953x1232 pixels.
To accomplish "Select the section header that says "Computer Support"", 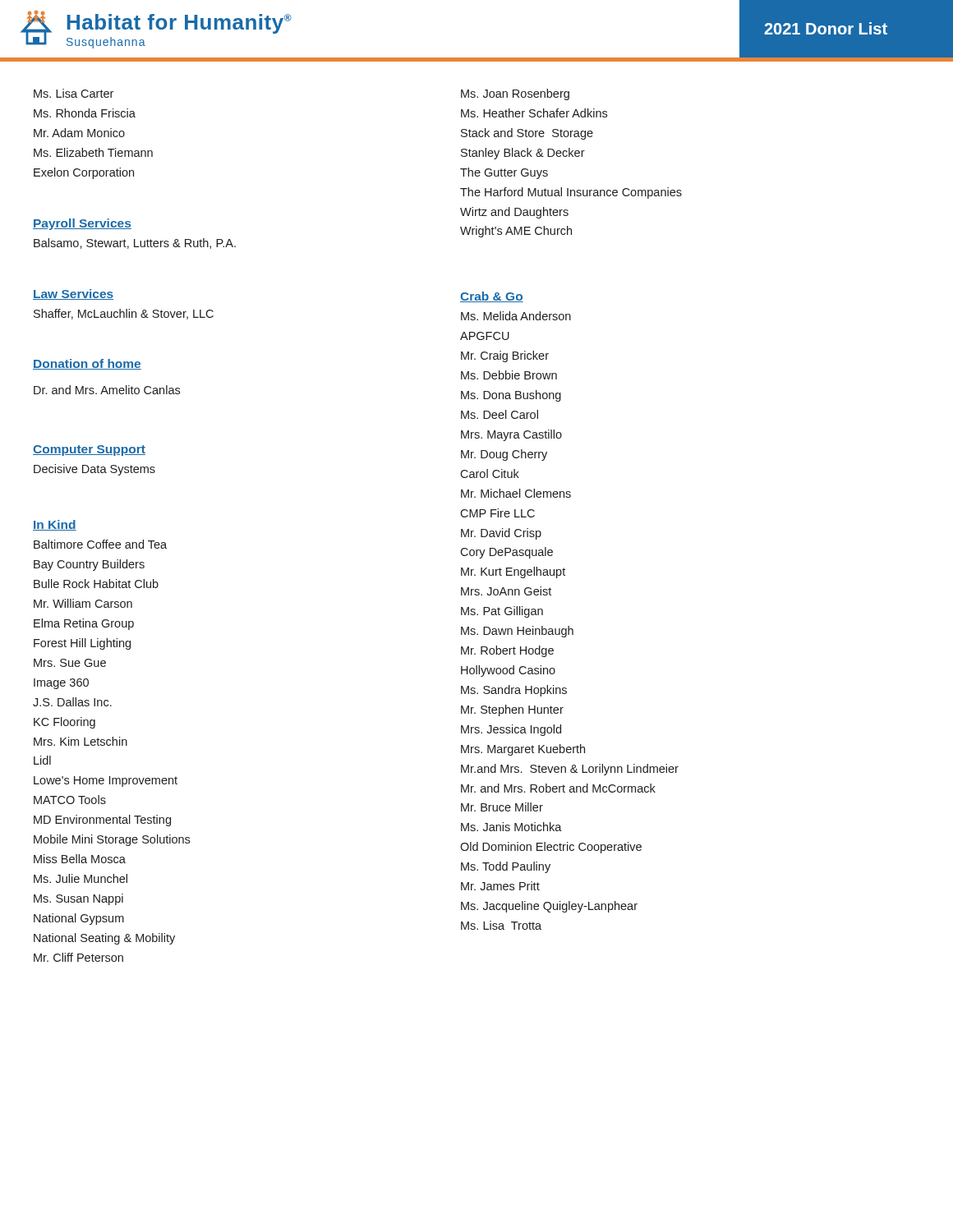I will (x=89, y=449).
